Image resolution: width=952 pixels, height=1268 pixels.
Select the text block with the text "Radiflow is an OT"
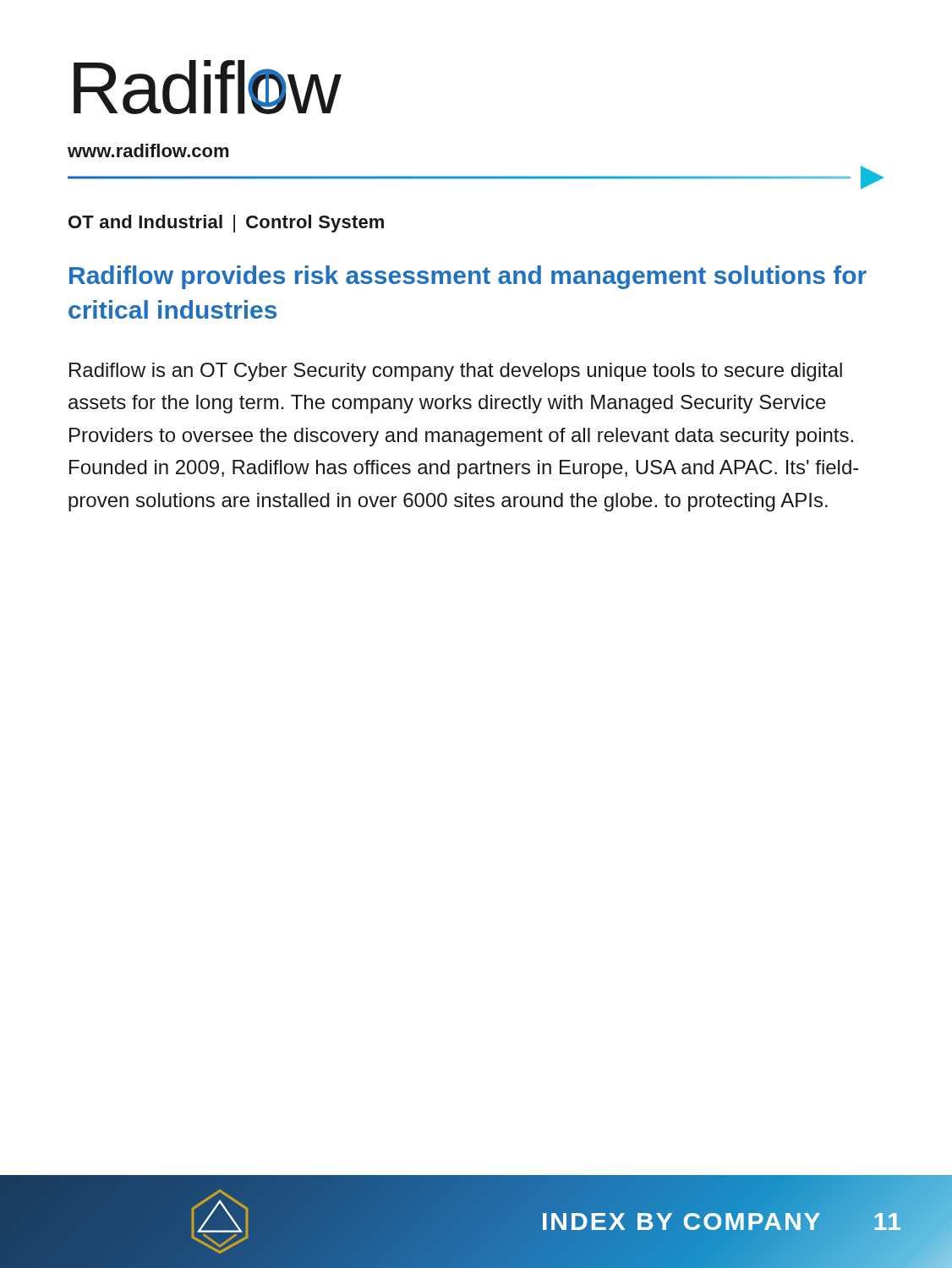(x=476, y=435)
